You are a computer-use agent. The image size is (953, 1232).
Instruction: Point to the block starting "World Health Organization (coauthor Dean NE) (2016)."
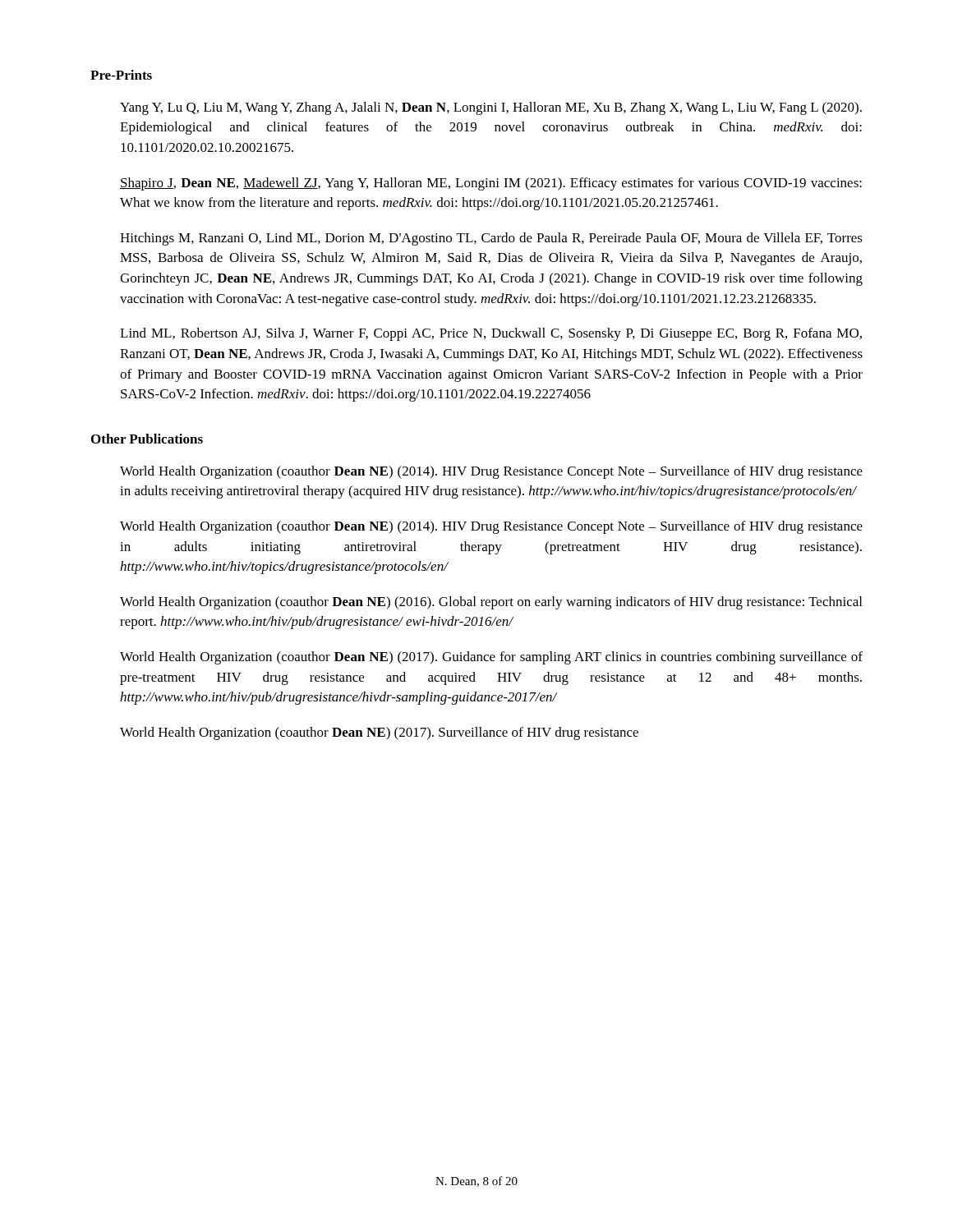[x=491, y=612]
